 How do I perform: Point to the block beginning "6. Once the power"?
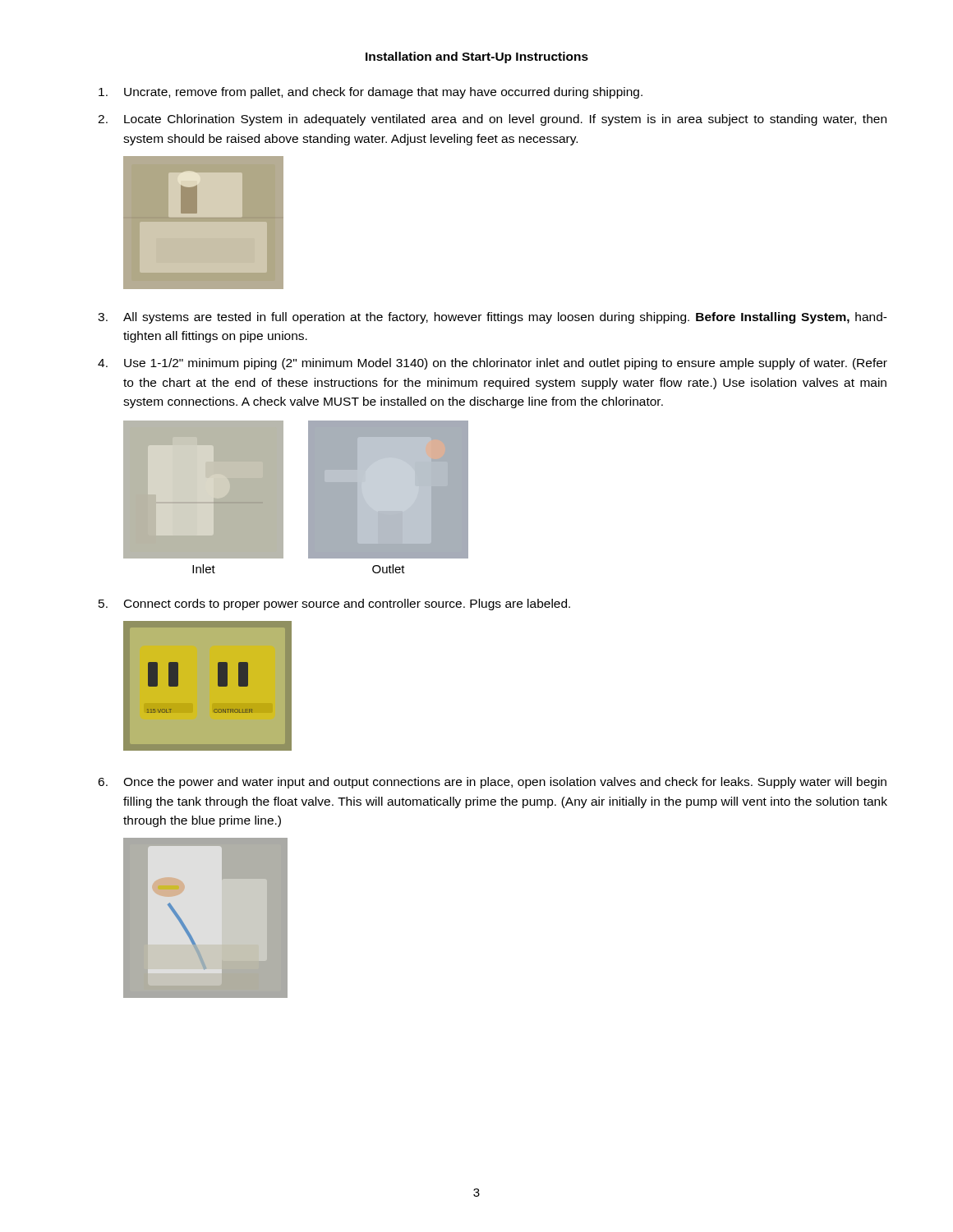point(476,801)
